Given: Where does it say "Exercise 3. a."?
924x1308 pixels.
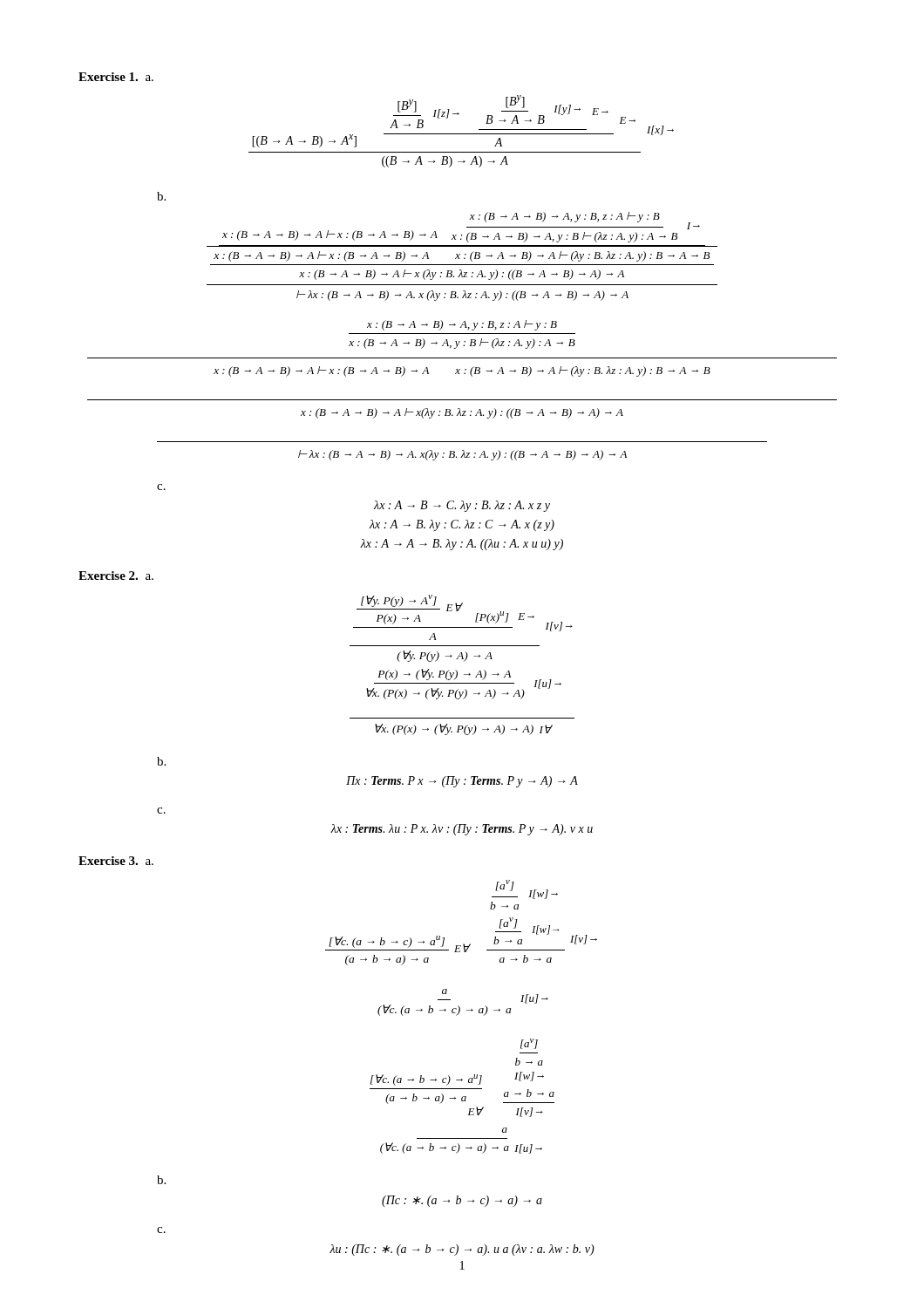Looking at the screenshot, I should click(116, 861).
